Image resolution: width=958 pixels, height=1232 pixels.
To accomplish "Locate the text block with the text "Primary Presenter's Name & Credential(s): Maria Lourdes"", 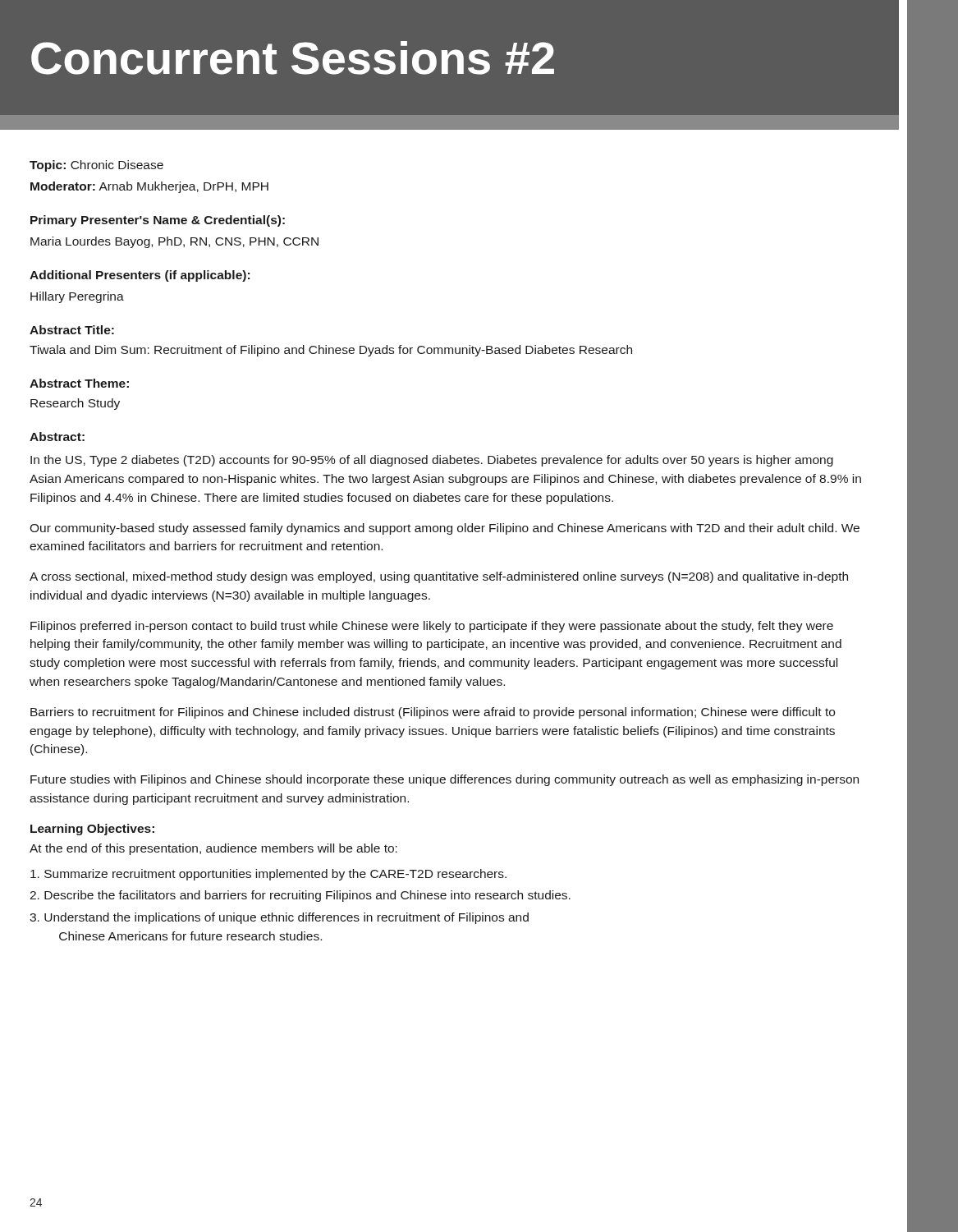I will coord(158,221).
